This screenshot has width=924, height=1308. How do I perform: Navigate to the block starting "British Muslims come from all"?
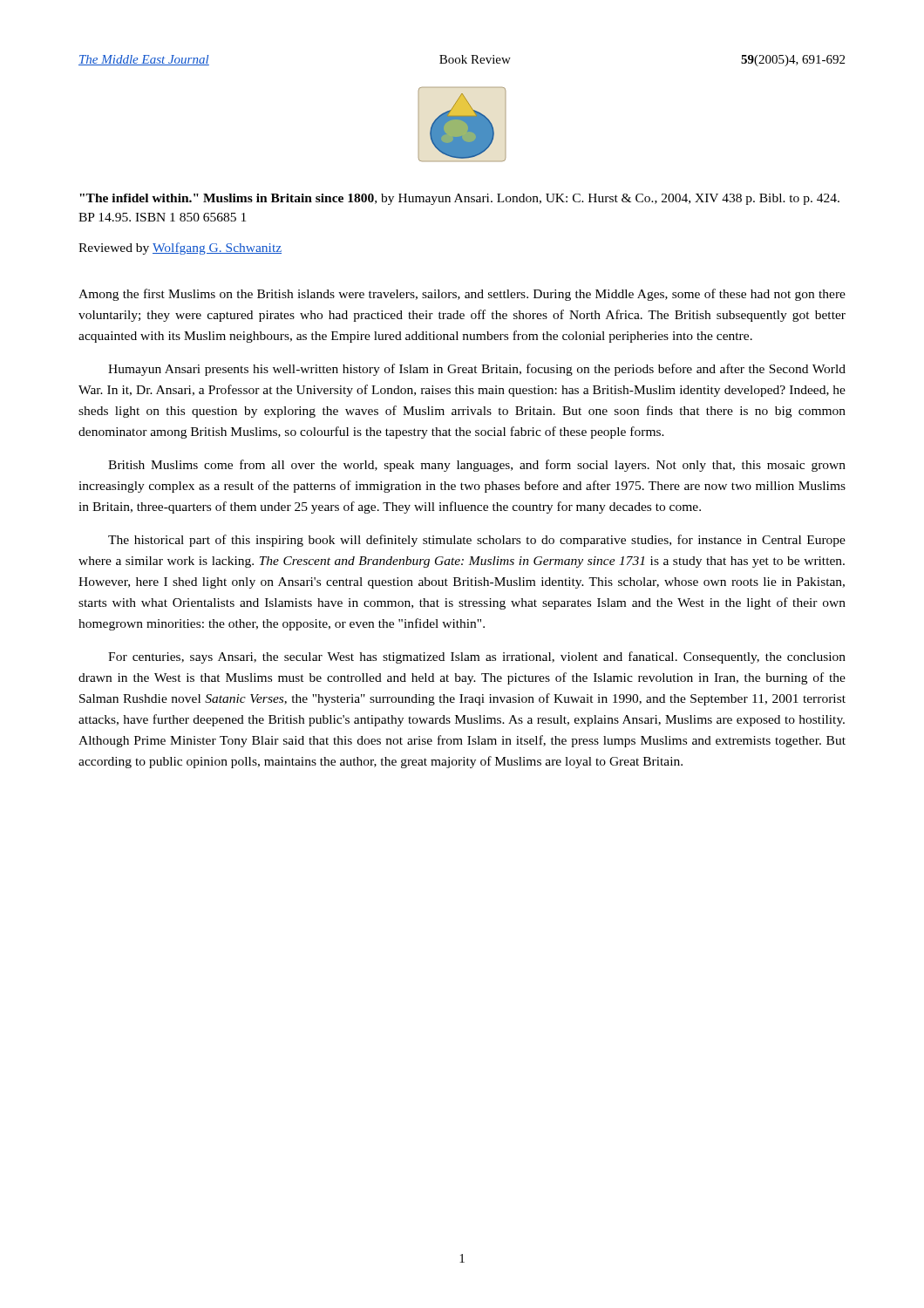coord(462,485)
